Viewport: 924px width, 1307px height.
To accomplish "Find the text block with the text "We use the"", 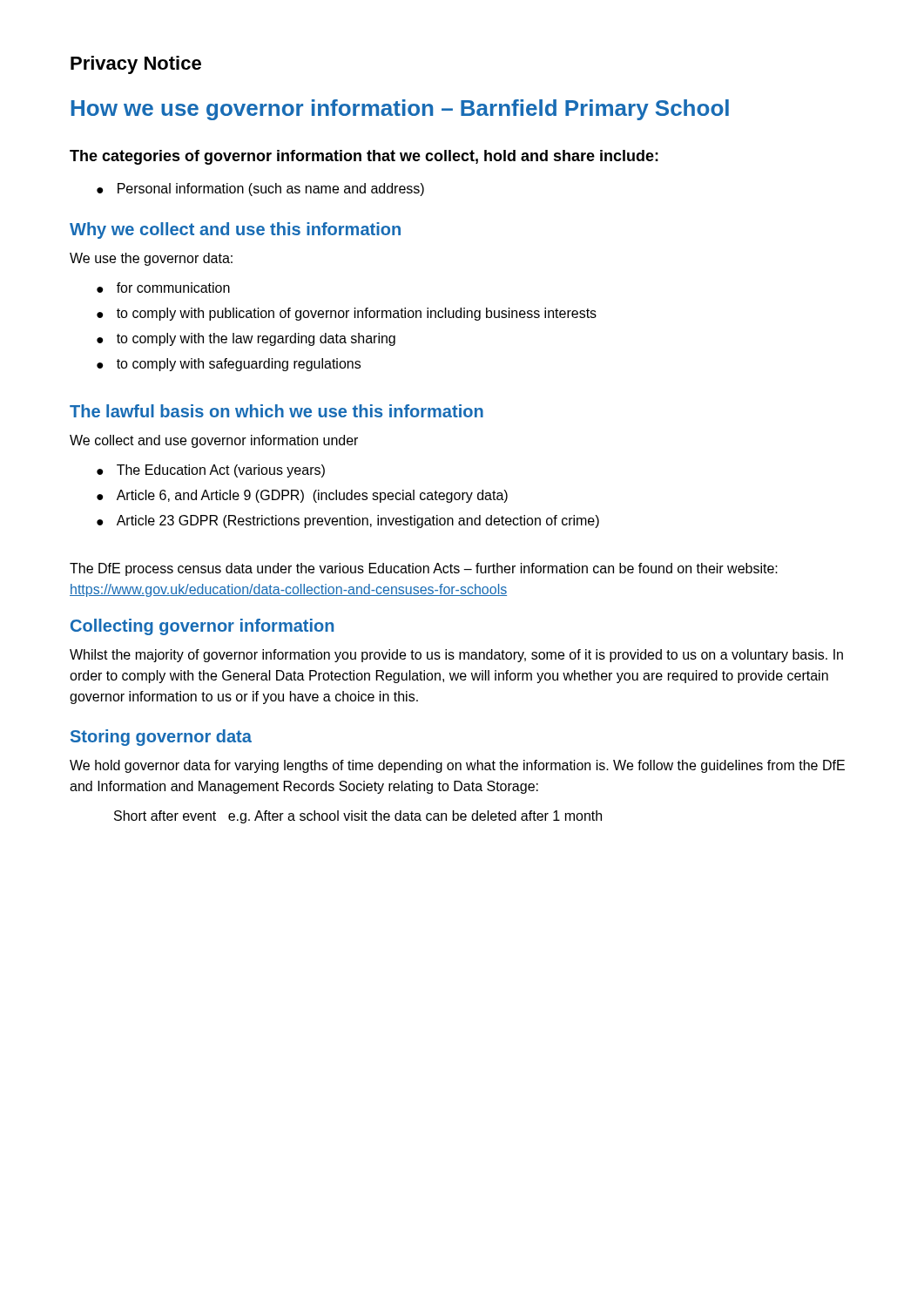I will (152, 258).
